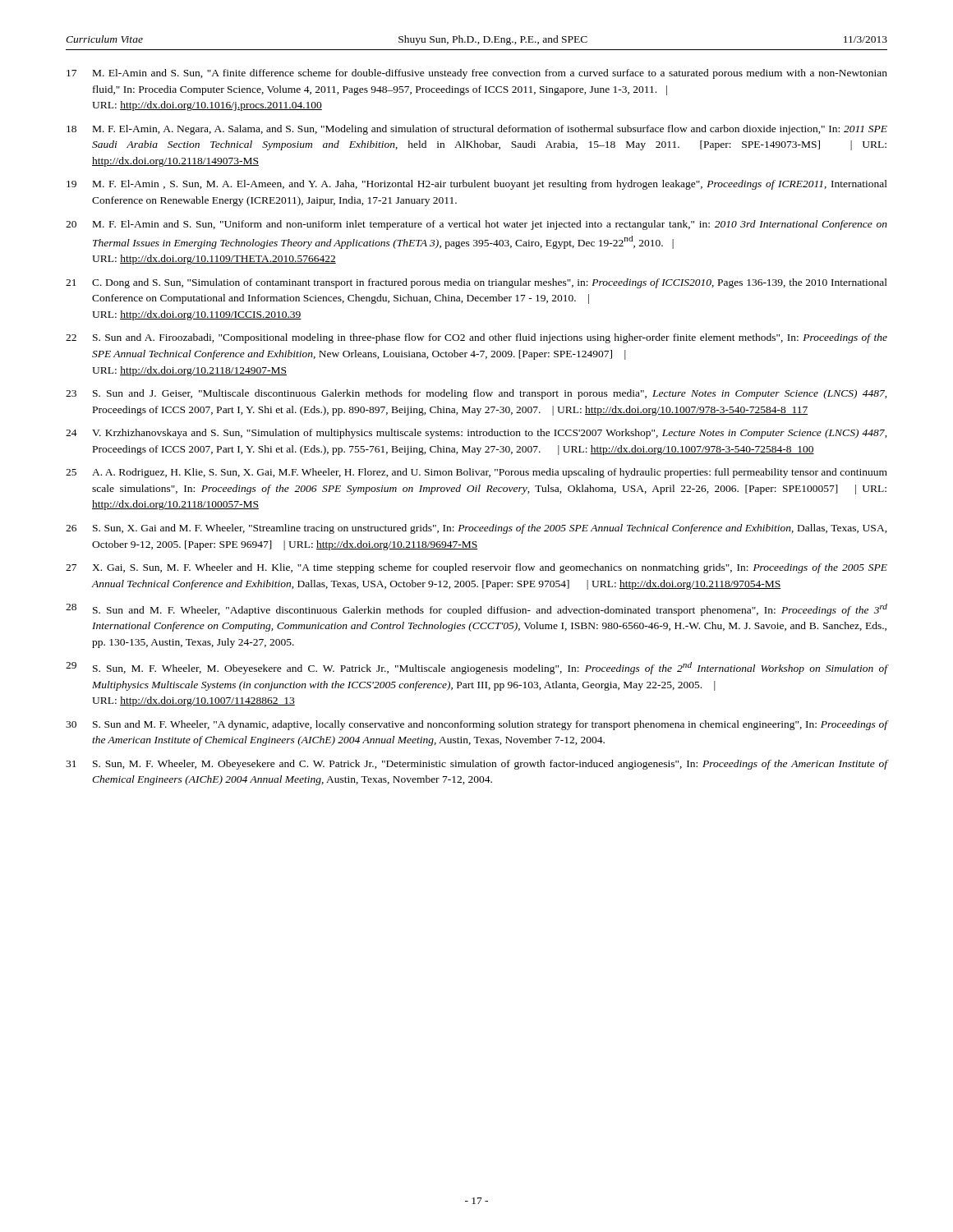Navigate to the text starting "31 S. Sun, M. F. Wheeler, M."
The height and width of the screenshot is (1232, 953).
476,771
